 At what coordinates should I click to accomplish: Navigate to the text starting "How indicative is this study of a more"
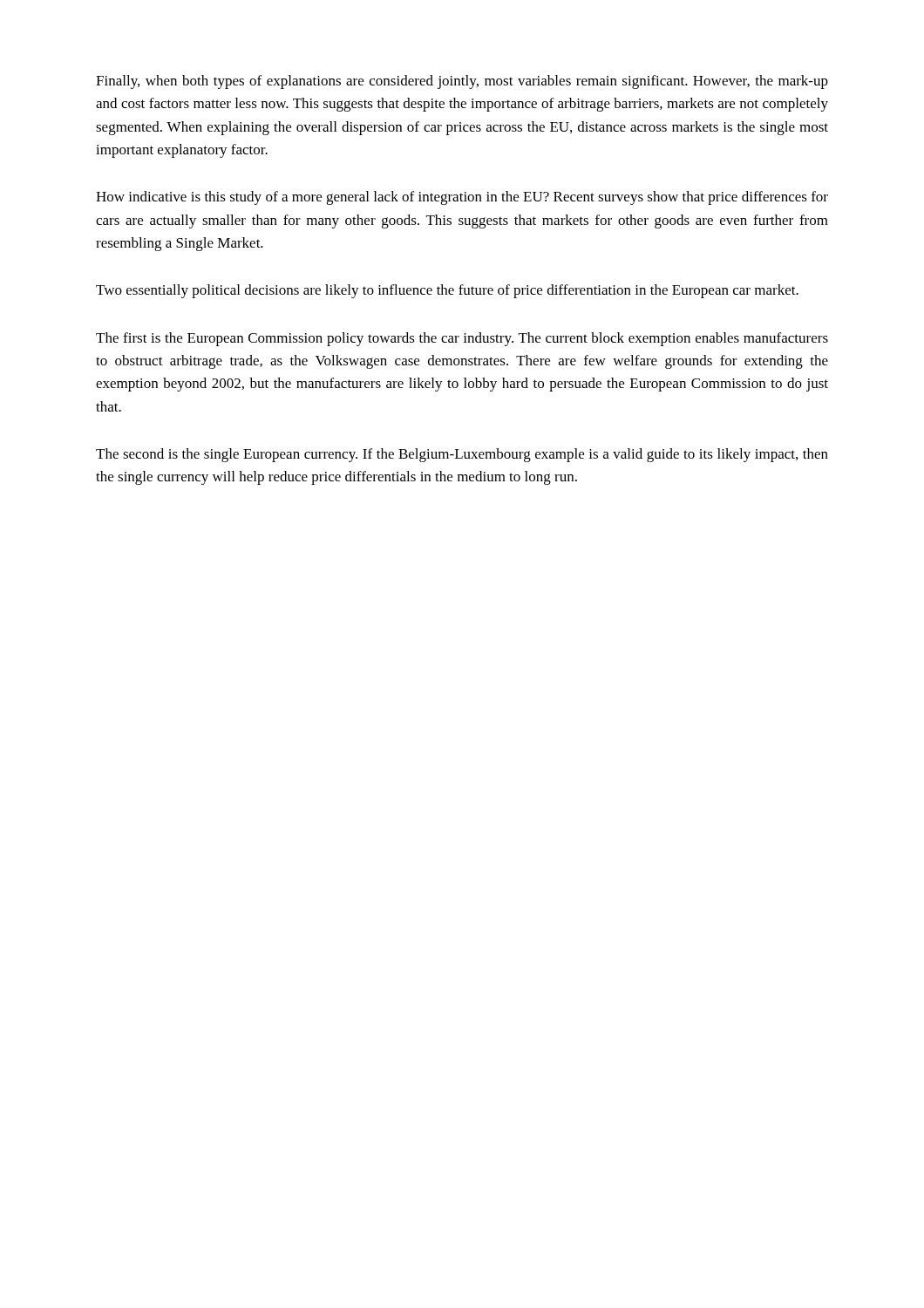(x=462, y=220)
